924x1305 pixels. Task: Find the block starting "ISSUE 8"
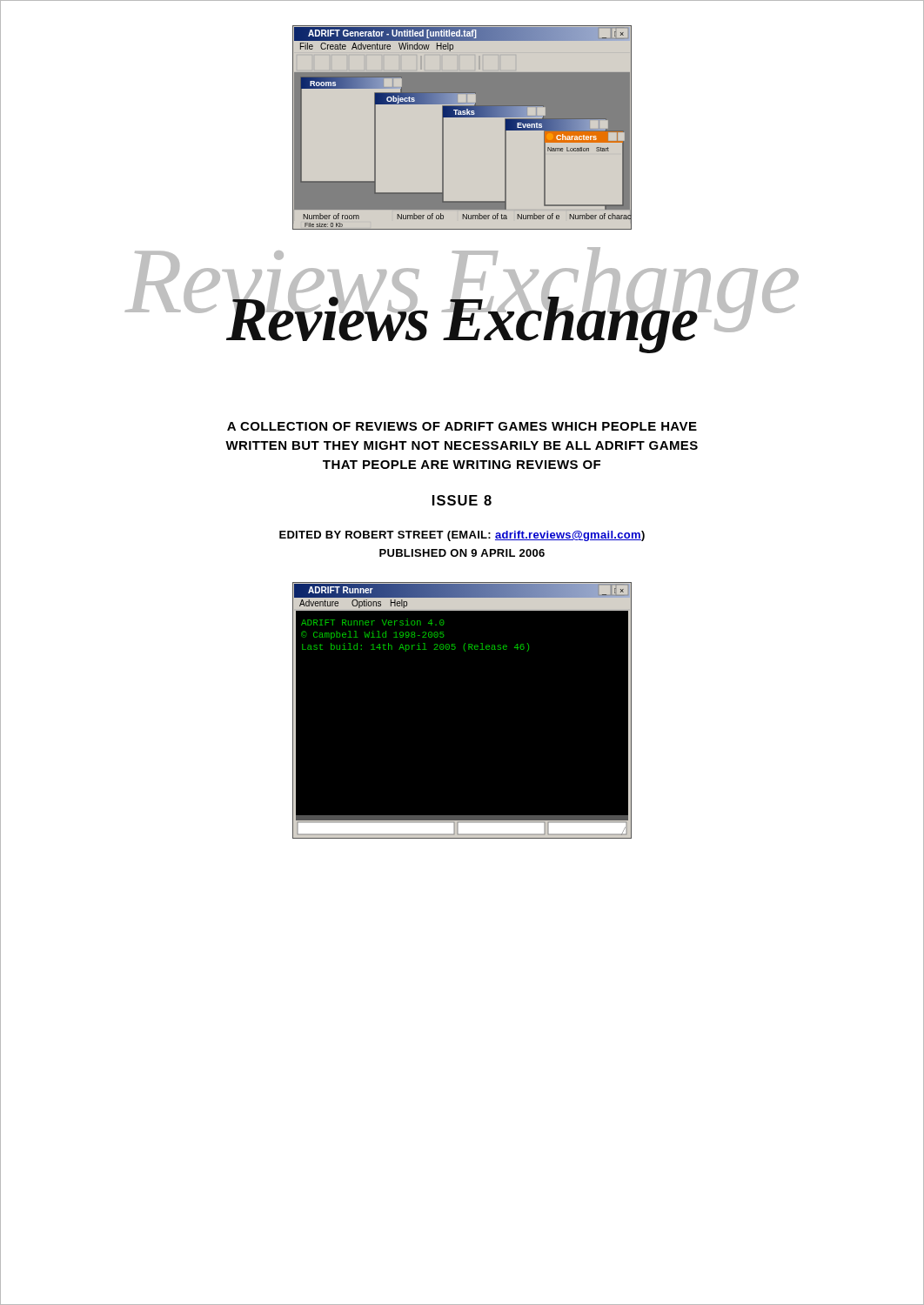(x=462, y=500)
